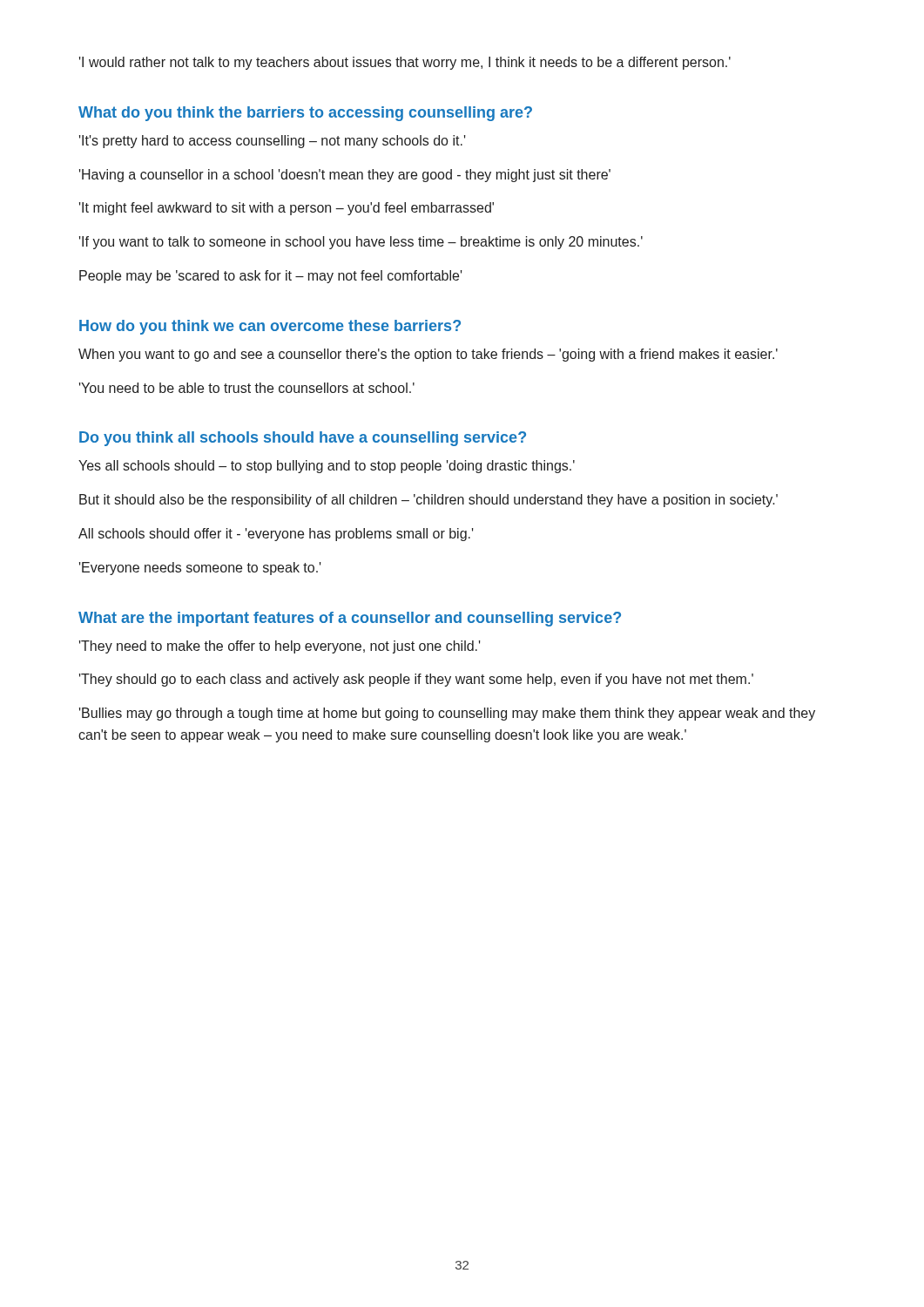Locate the region starting "'It's pretty hard to access"
Image resolution: width=924 pixels, height=1307 pixels.
click(272, 141)
